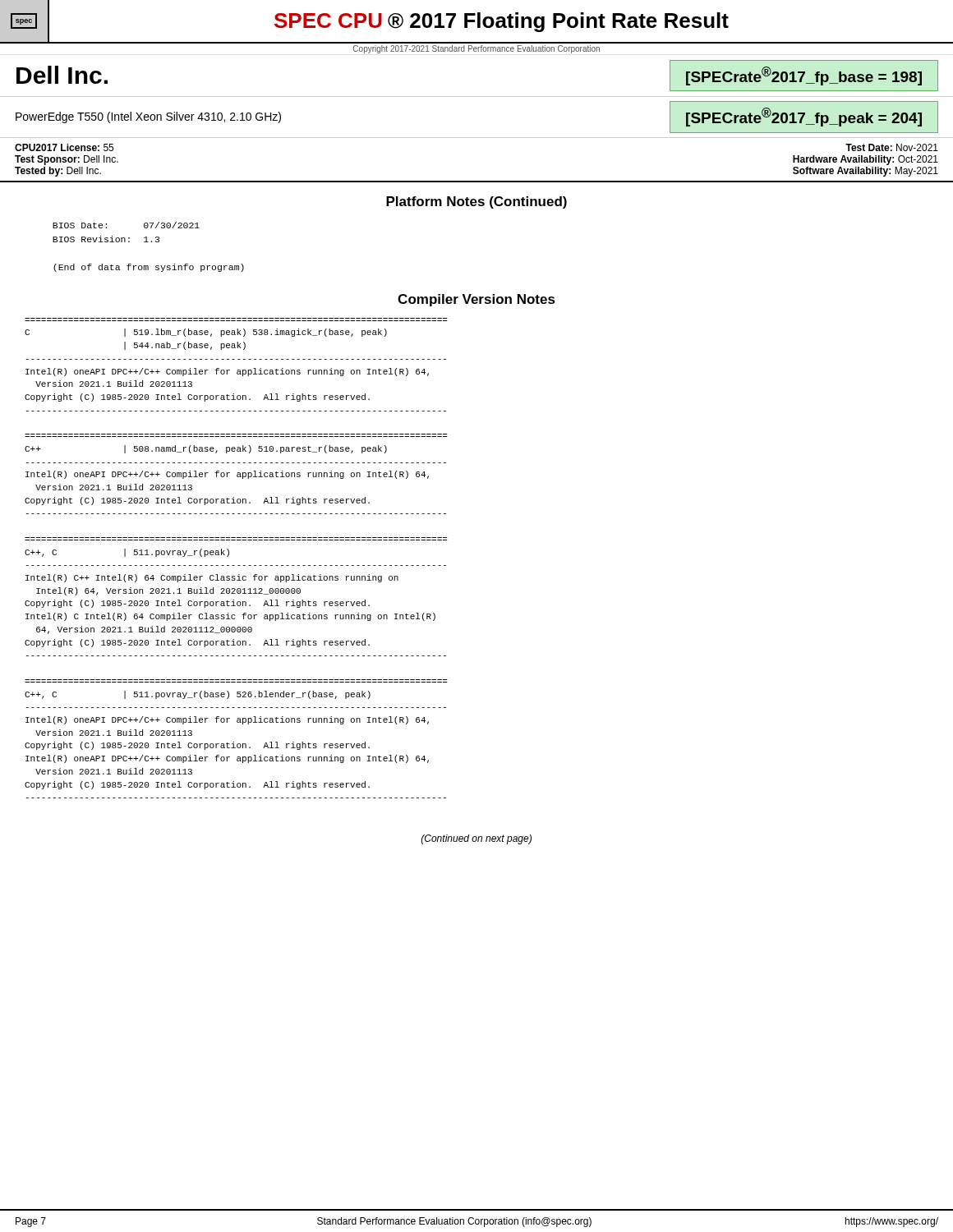
Task: Find the text that reads "[SPECrate®2017_fp_peak = 204]"
Action: click(804, 117)
